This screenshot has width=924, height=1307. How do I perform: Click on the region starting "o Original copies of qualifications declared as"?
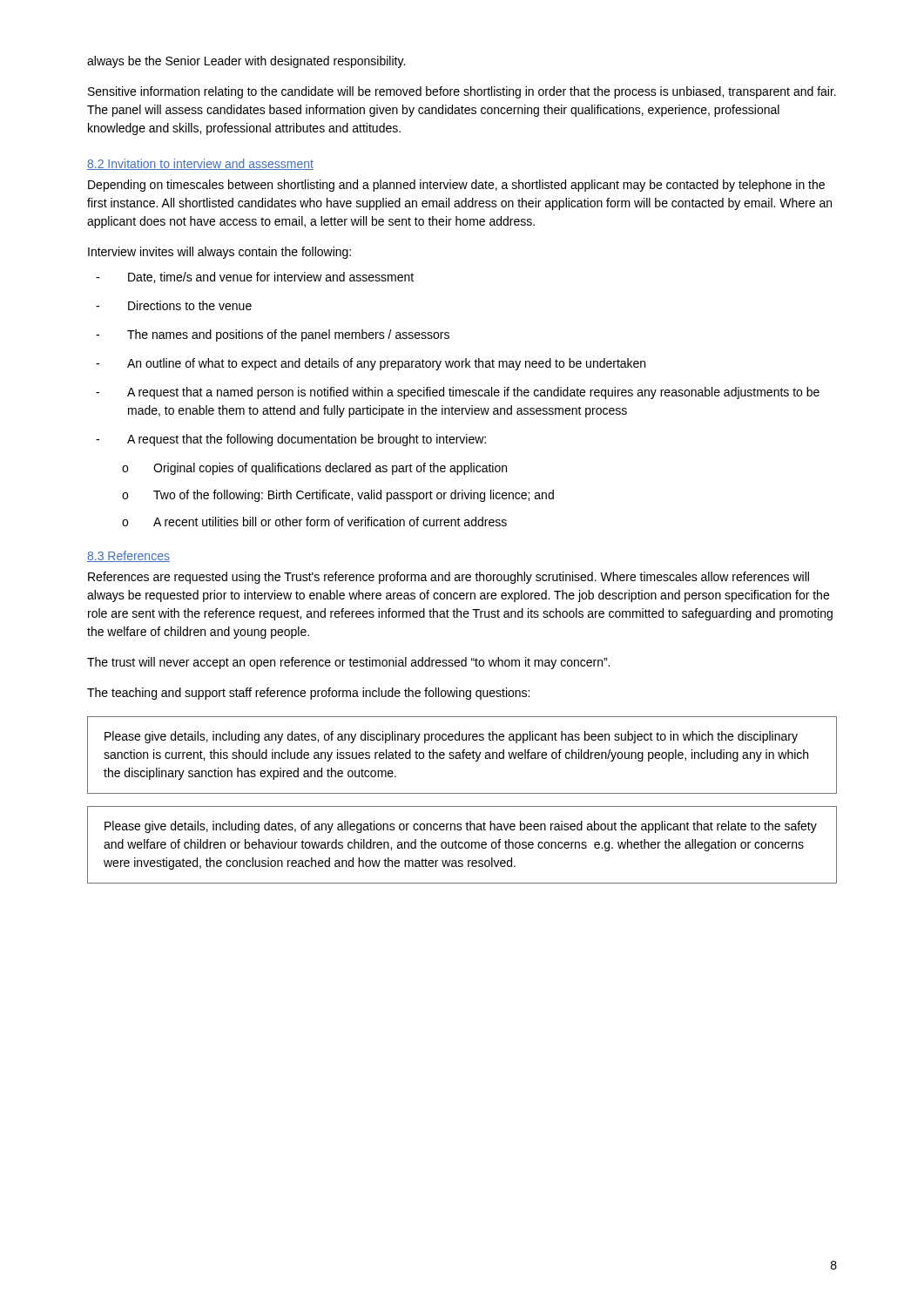click(475, 468)
